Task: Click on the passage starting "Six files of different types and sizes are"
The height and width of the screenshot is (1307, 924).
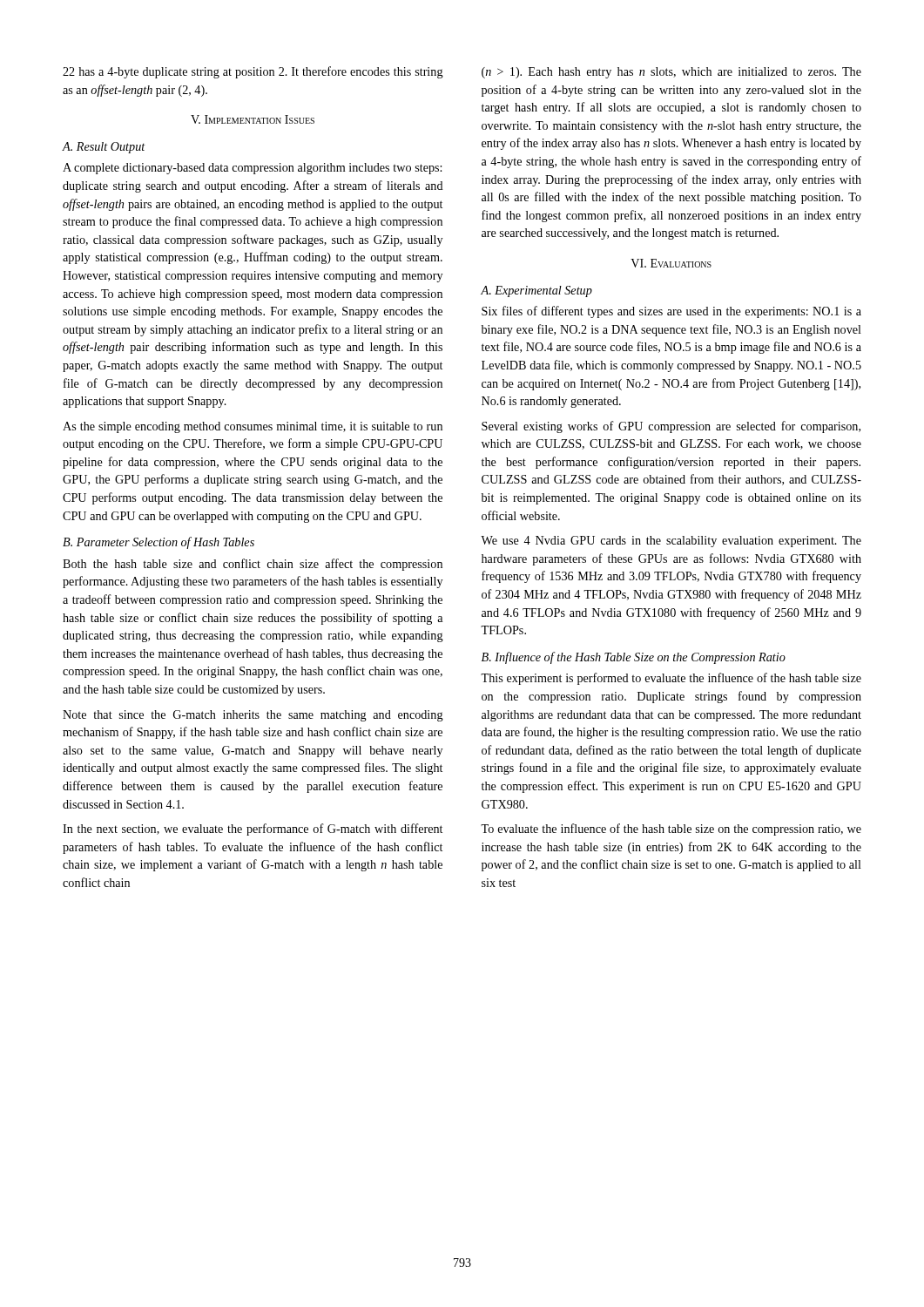Action: click(671, 471)
